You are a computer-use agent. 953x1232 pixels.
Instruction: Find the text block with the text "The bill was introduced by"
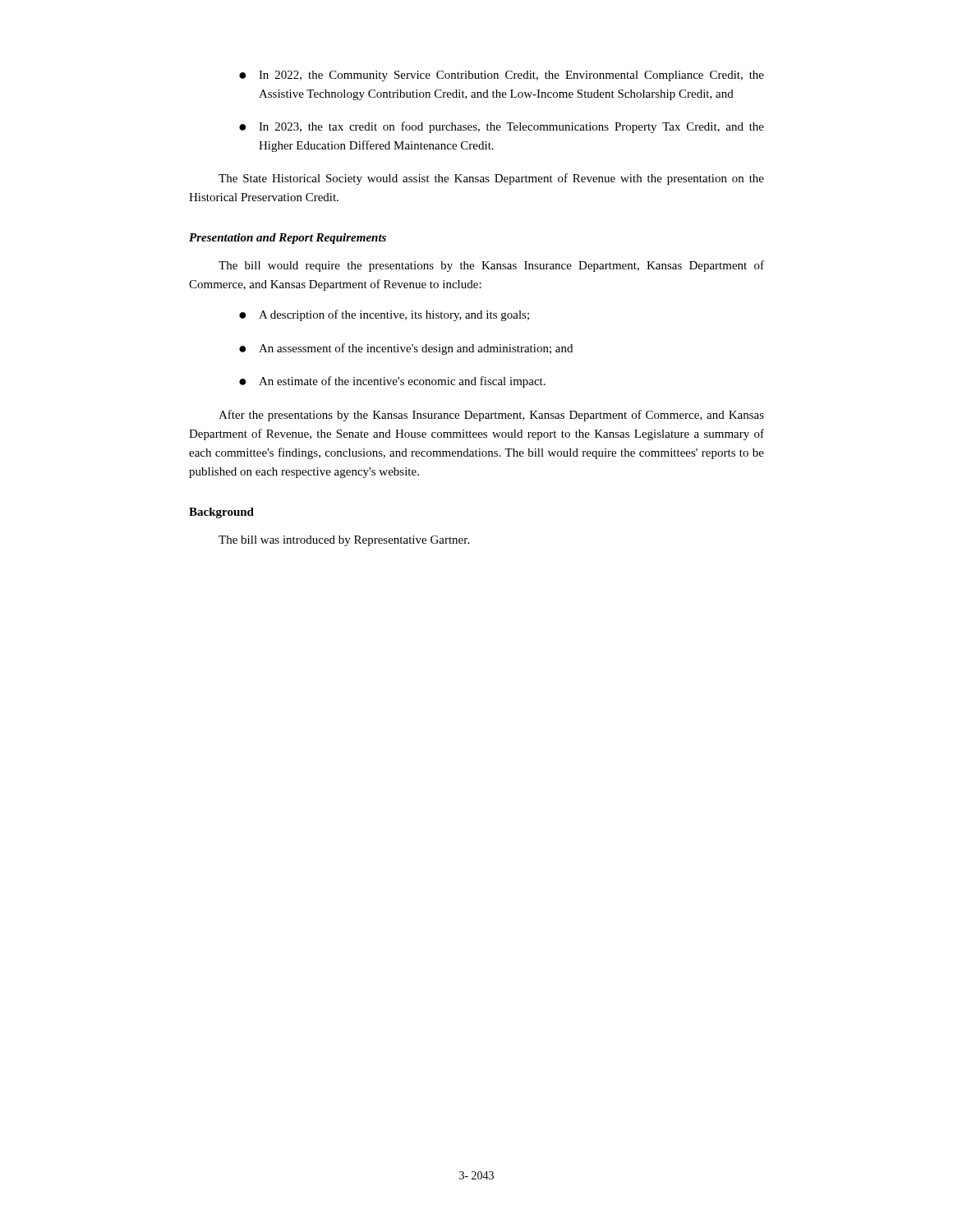click(x=344, y=539)
